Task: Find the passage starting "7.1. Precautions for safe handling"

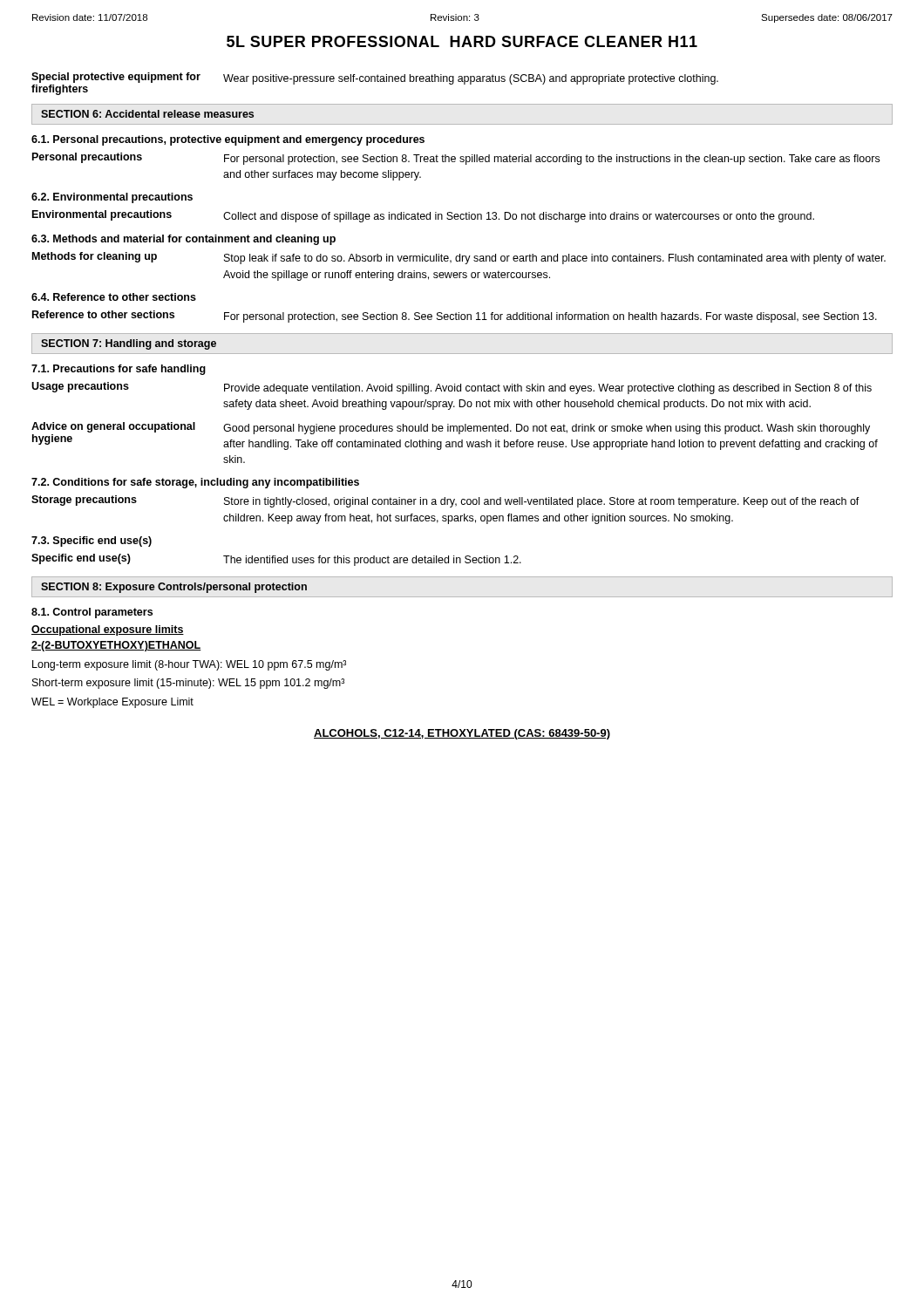Action: point(119,369)
